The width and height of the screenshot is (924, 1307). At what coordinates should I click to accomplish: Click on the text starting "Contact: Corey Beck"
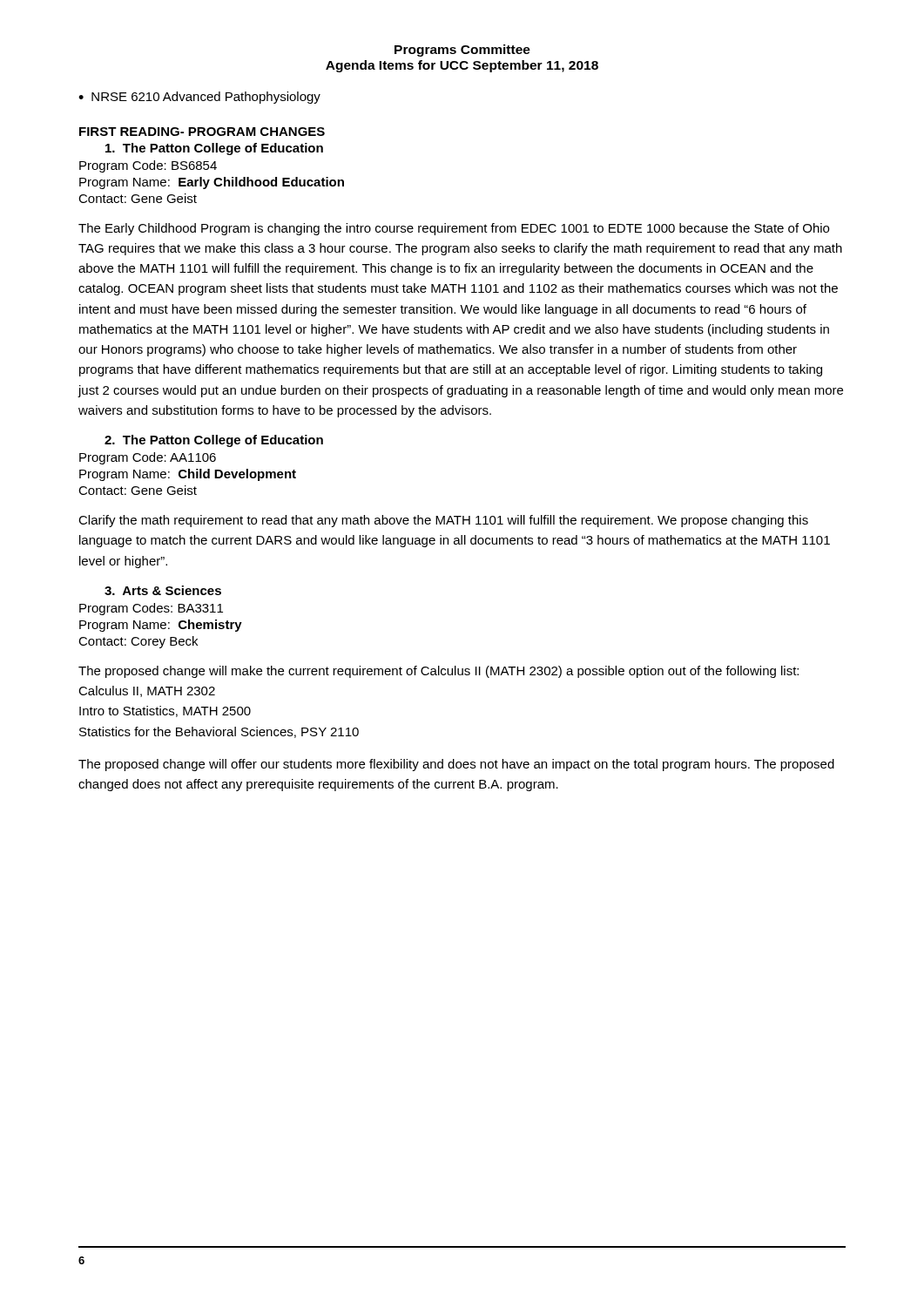[138, 641]
